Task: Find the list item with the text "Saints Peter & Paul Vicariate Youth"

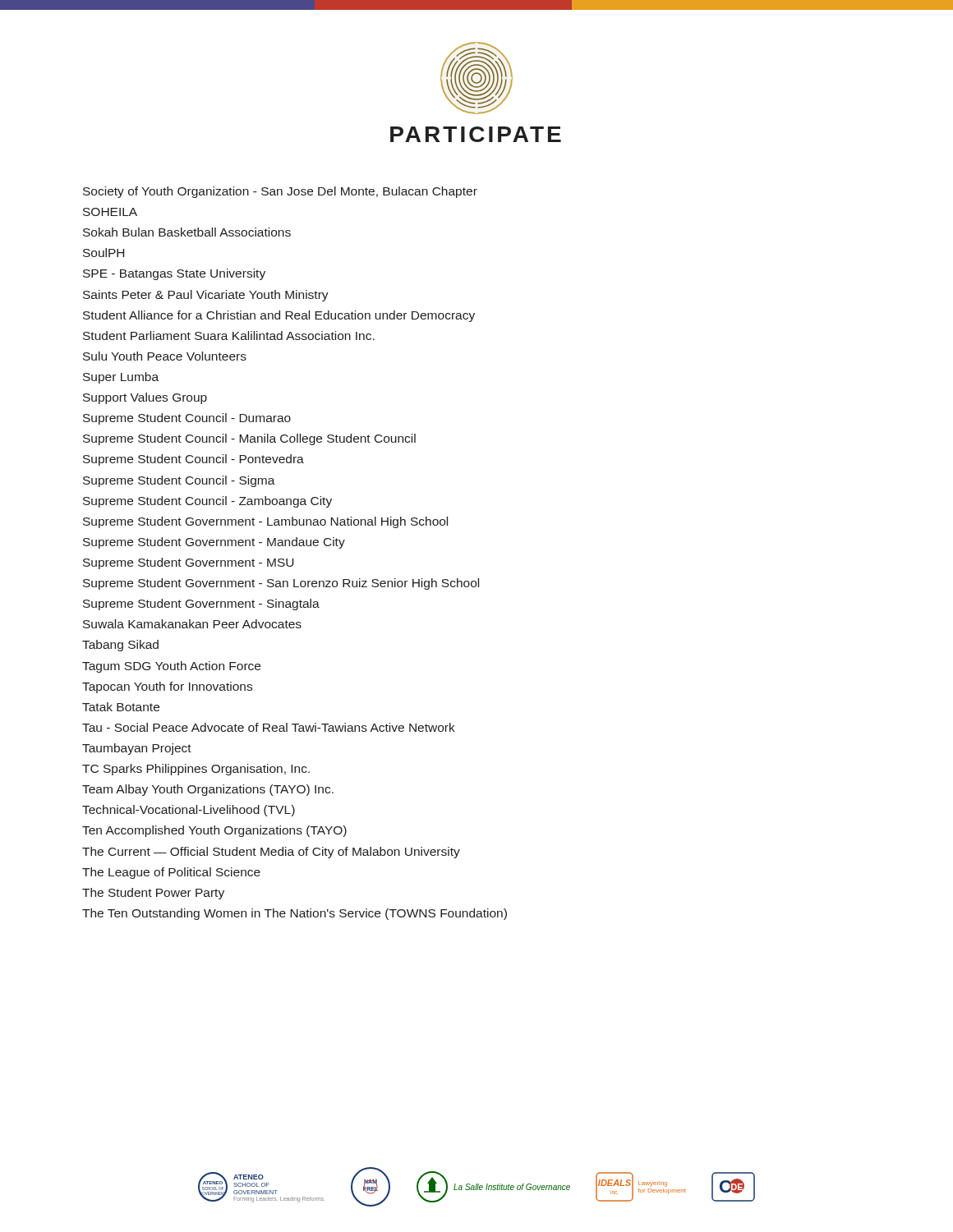Action: [205, 294]
